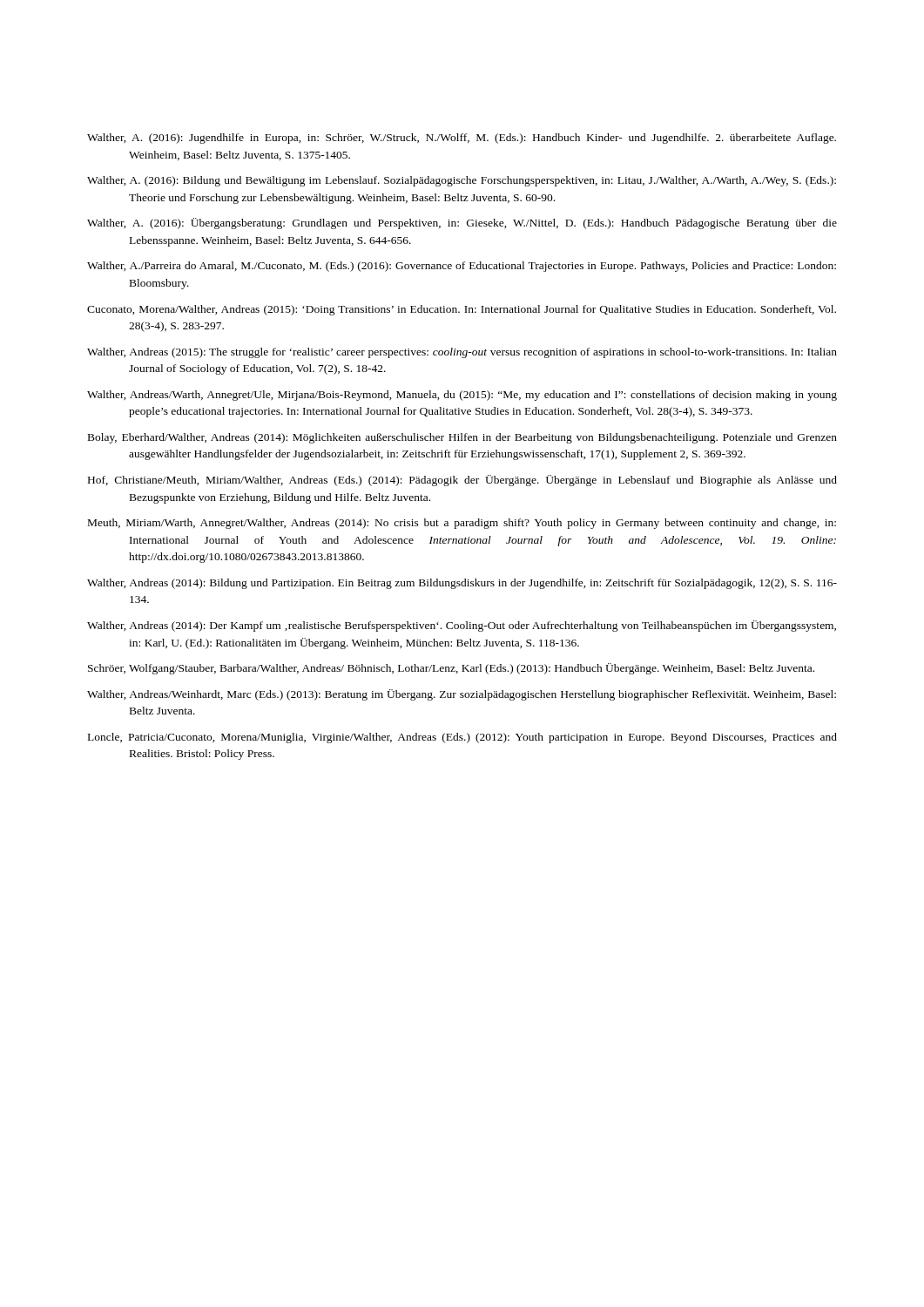Find the block starting "Walther, A. (2016): Übergangsberatung: Grundlagen"

pos(462,231)
